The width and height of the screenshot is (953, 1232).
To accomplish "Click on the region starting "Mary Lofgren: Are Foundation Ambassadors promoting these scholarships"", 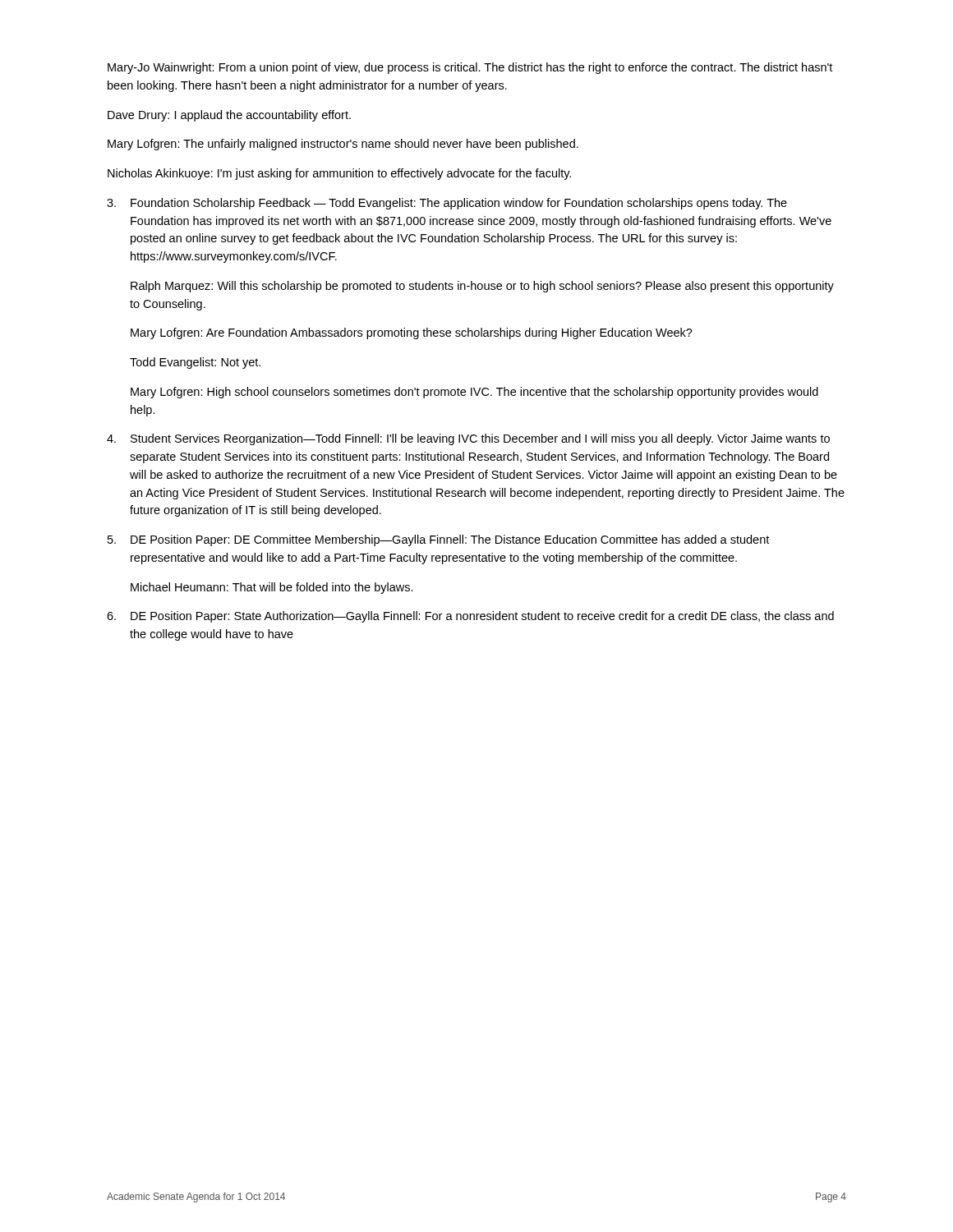I will coord(411,333).
